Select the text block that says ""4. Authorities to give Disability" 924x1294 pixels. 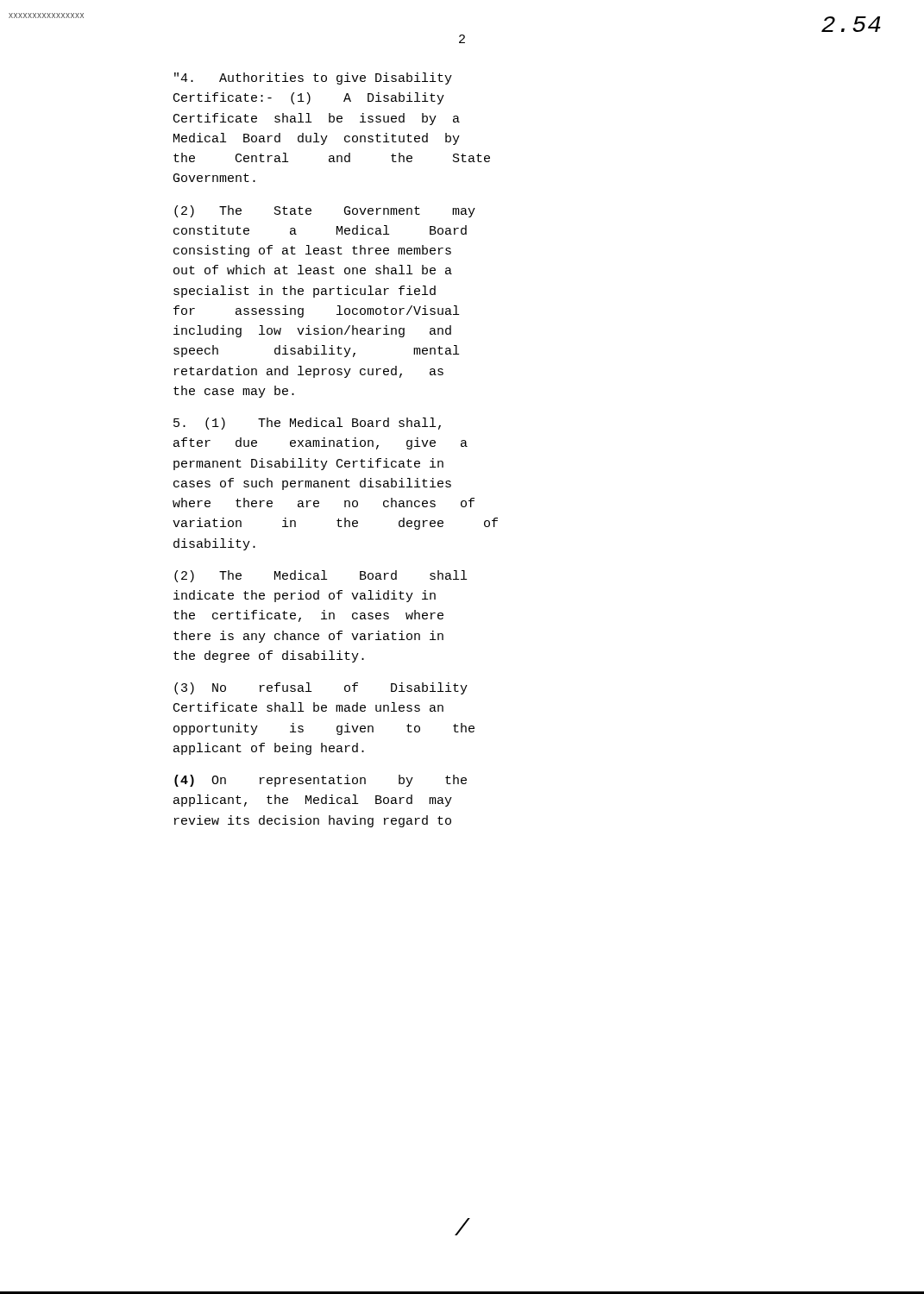pyautogui.click(x=332, y=129)
